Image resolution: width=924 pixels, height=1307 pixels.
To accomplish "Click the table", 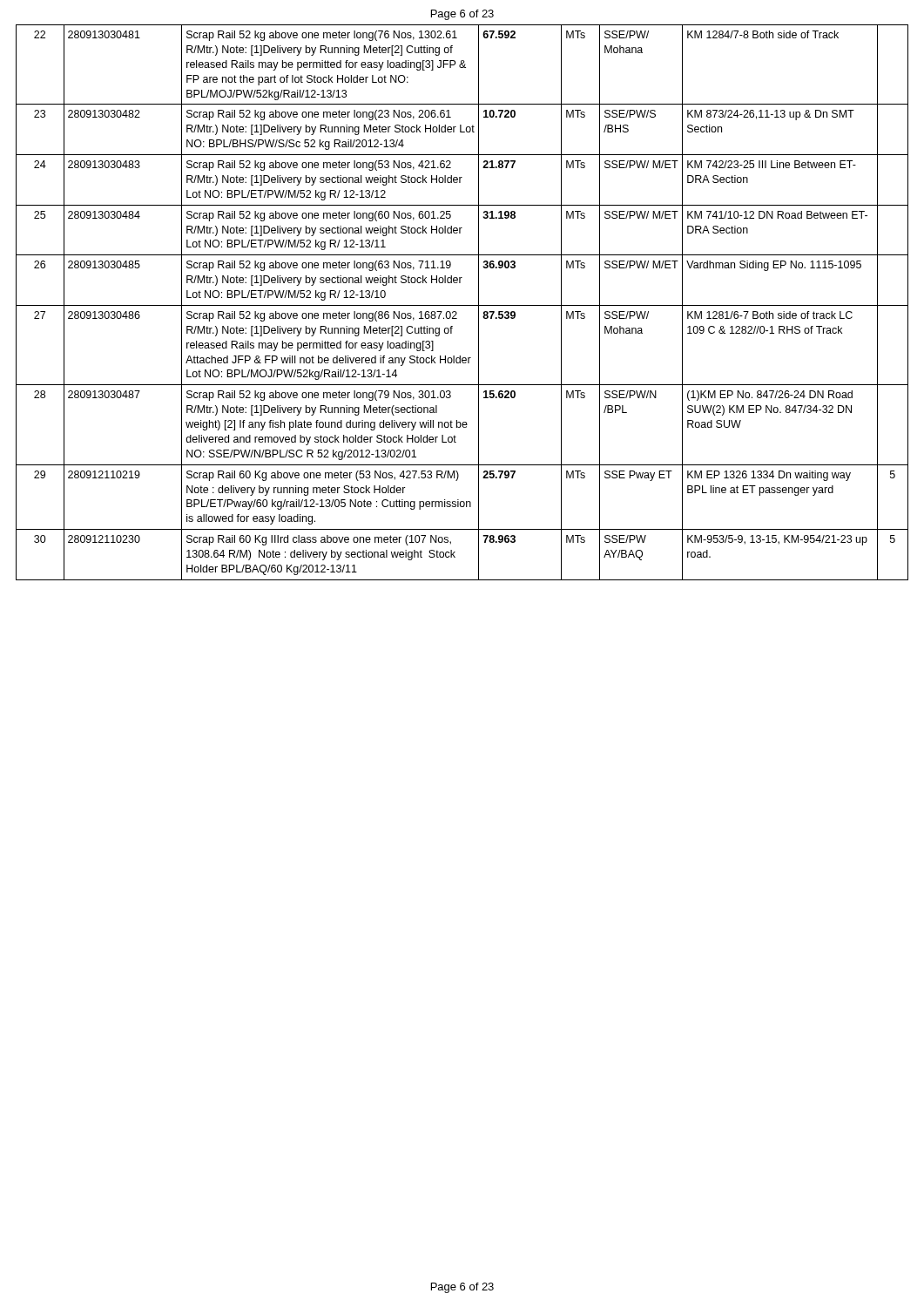I will (x=462, y=302).
